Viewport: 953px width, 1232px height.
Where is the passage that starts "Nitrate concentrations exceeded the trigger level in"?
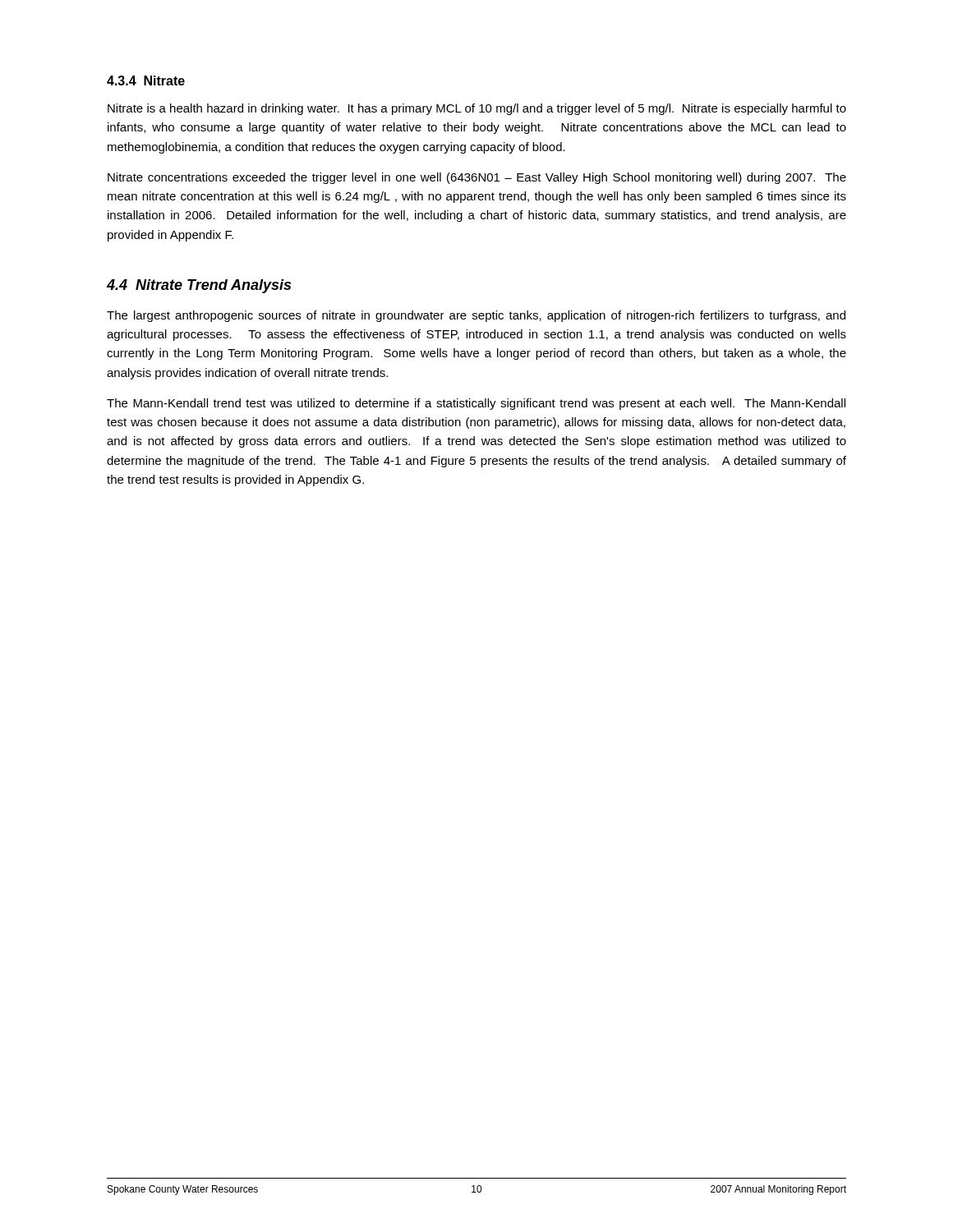pyautogui.click(x=476, y=205)
